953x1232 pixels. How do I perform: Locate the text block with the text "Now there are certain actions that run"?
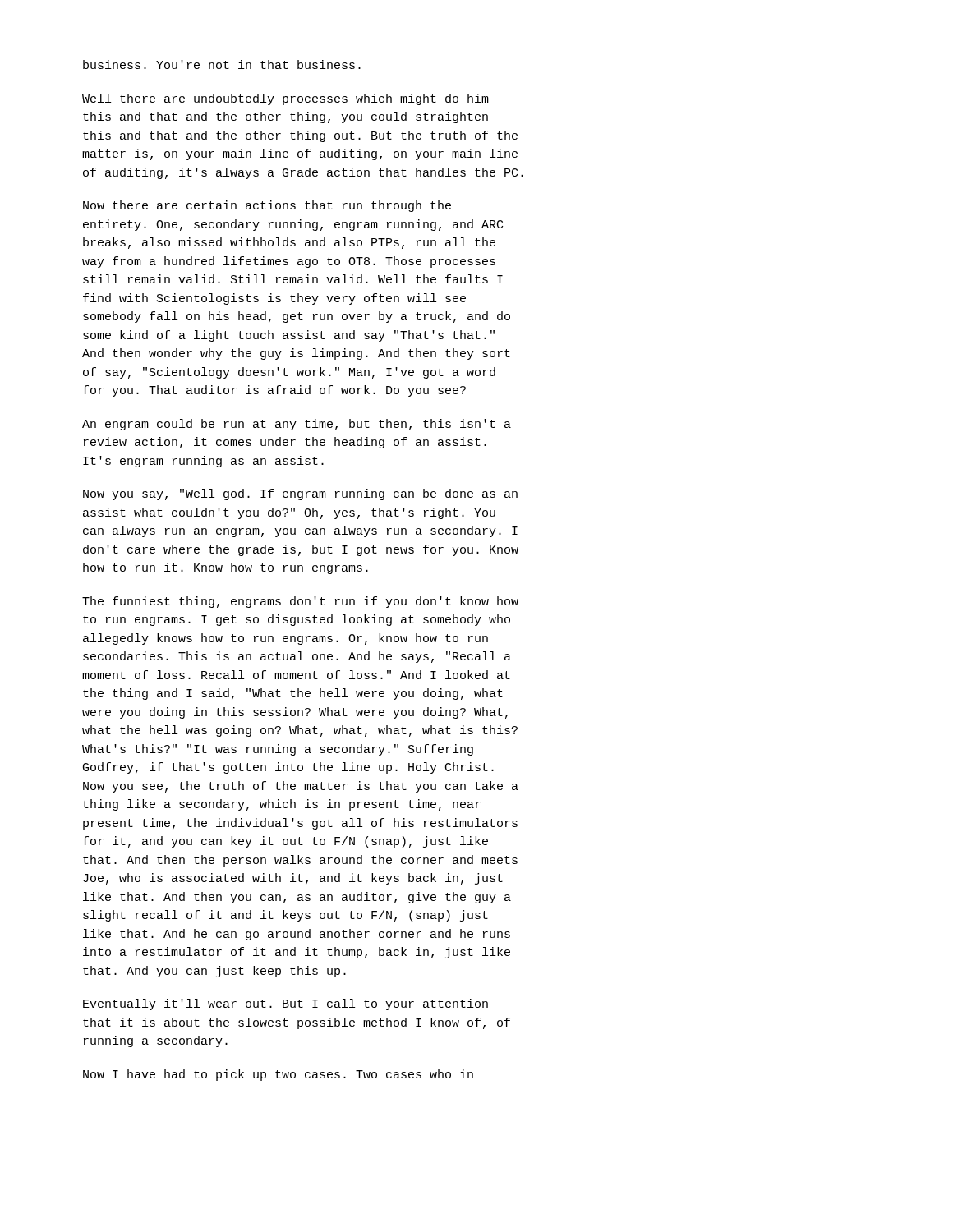(297, 299)
